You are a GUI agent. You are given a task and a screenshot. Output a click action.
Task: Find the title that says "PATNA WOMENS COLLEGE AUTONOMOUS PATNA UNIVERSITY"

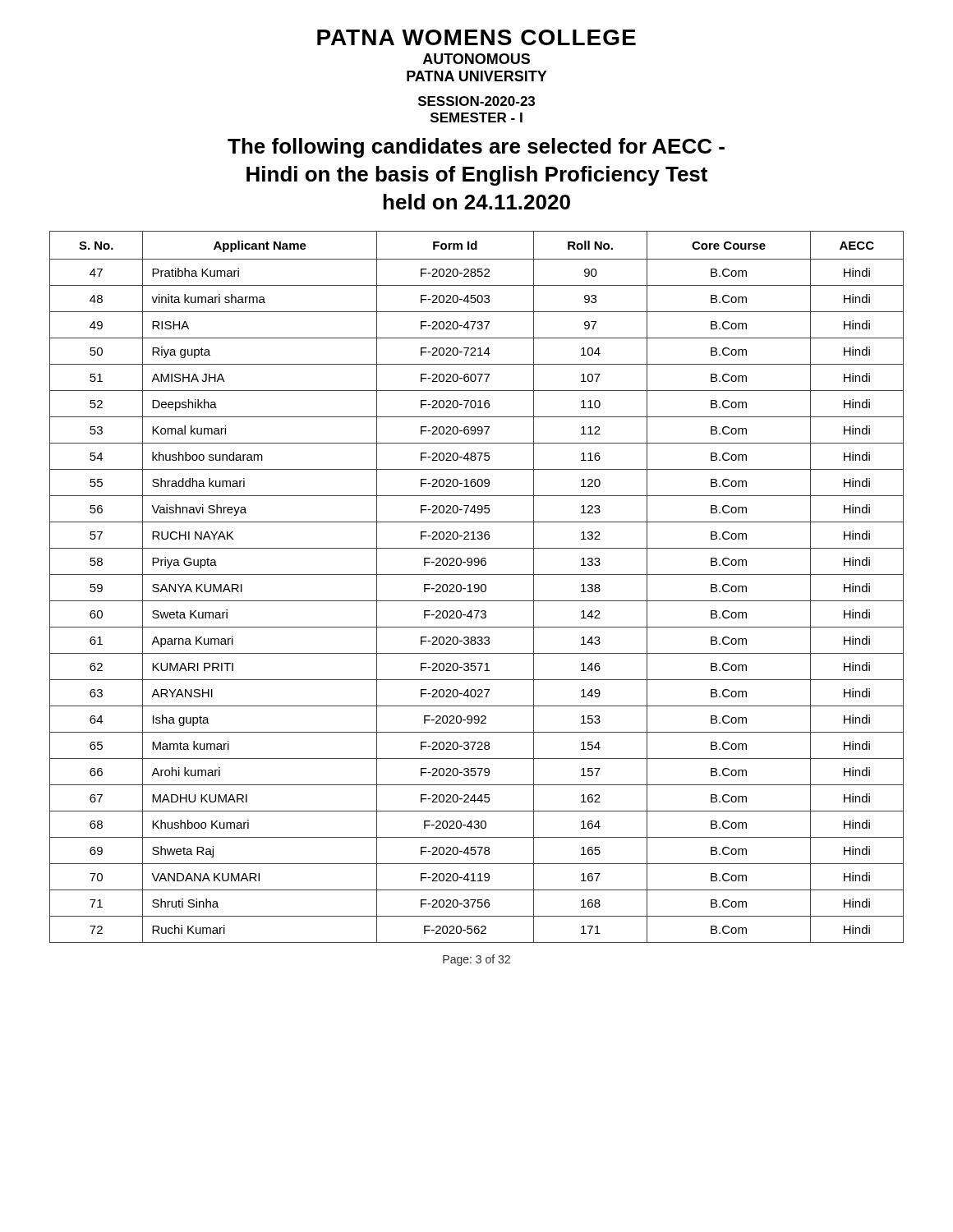(476, 55)
